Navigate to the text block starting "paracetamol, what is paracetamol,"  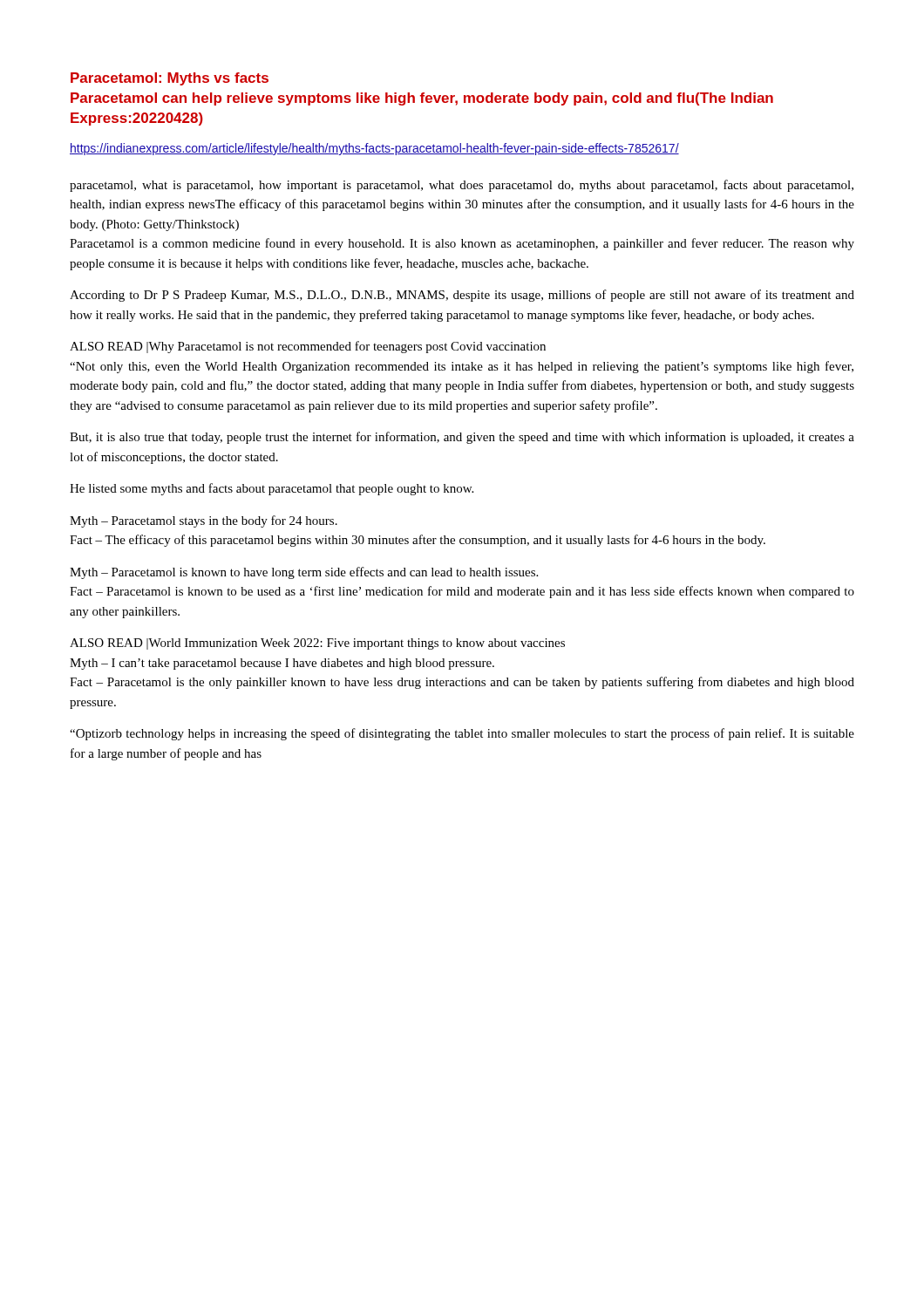[x=462, y=186]
